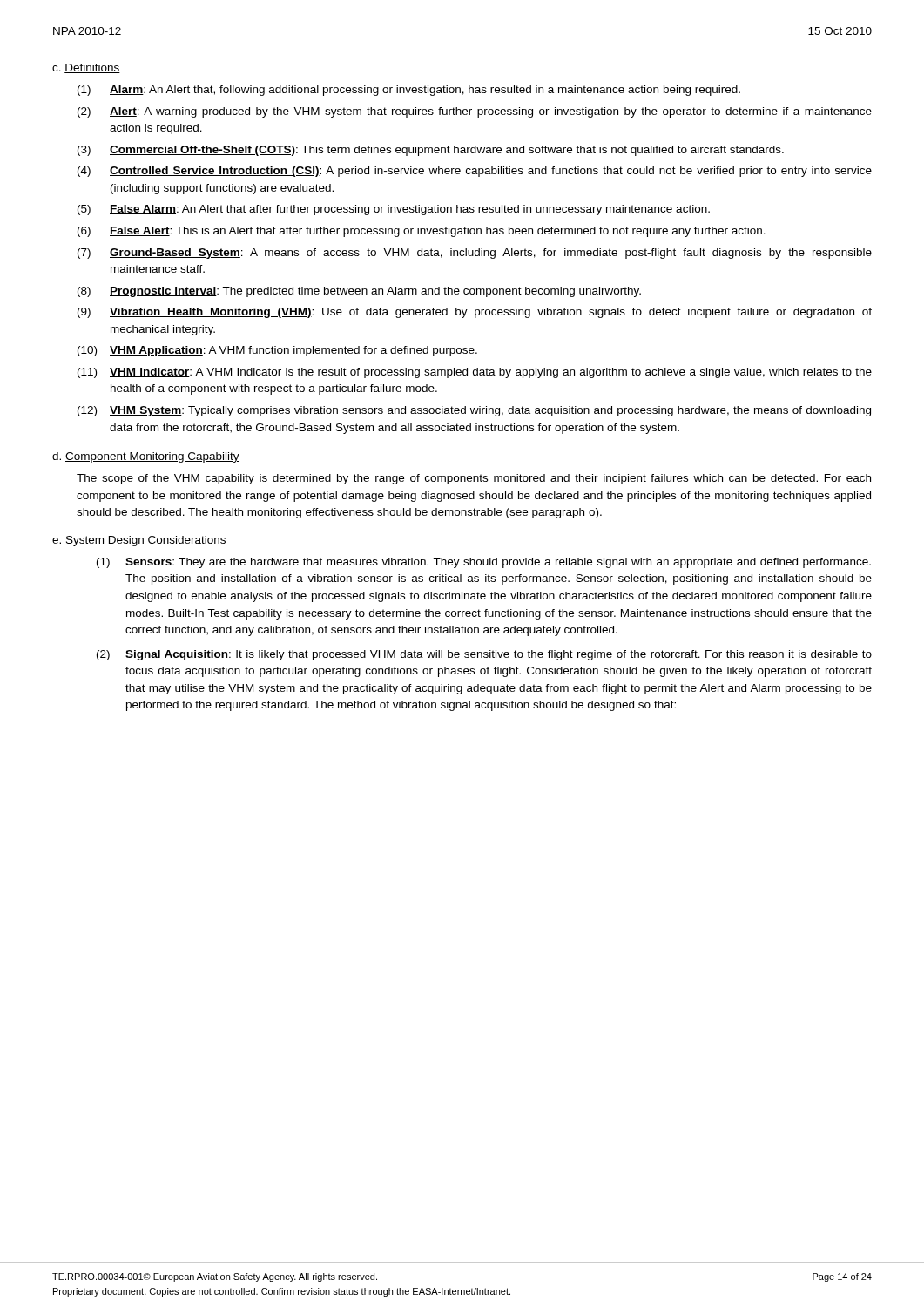Navigate to the element starting "(6) False Alert: This is an Alert"
The width and height of the screenshot is (924, 1307).
coord(474,231)
